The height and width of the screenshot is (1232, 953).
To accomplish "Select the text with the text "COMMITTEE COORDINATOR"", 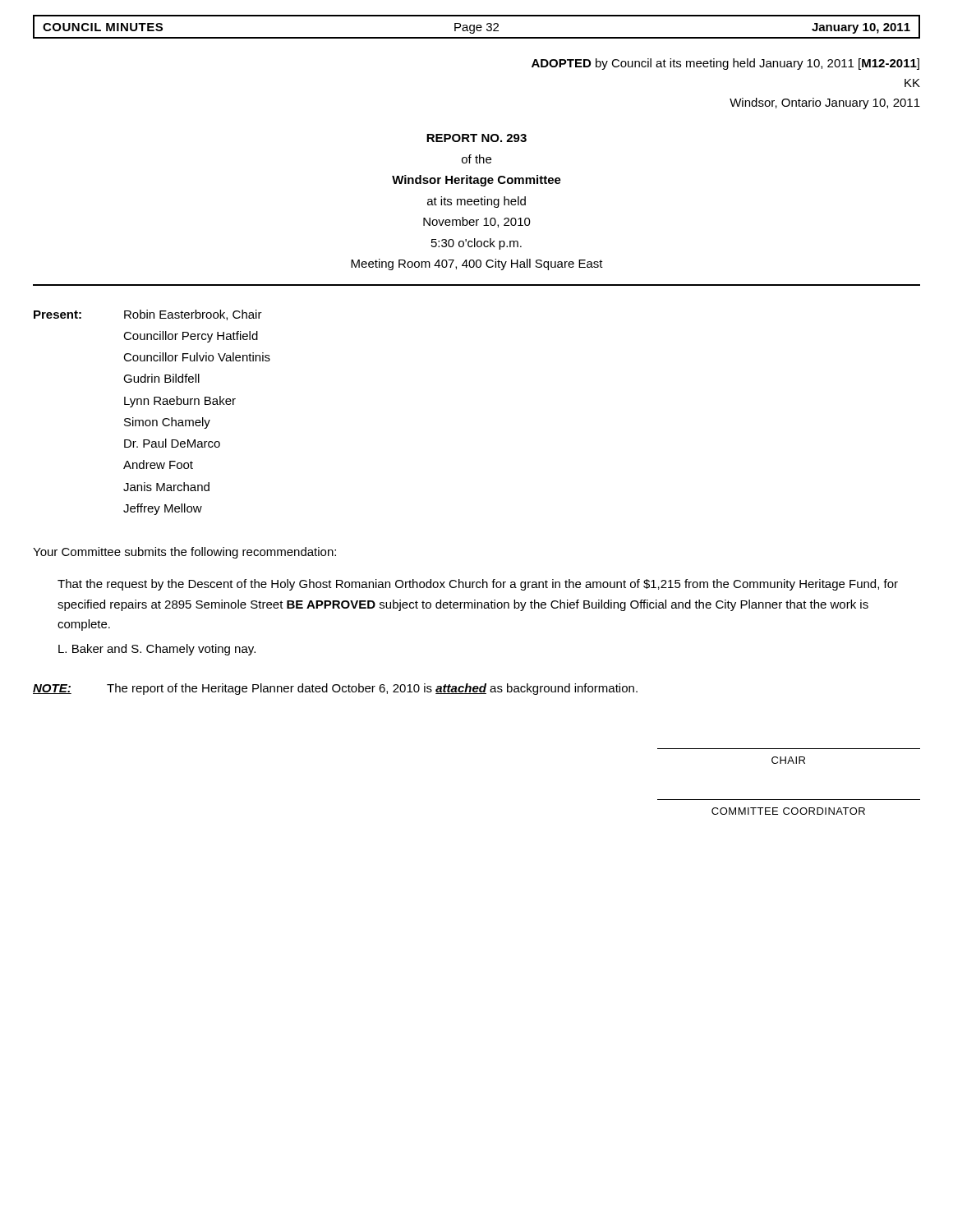I will tap(789, 811).
